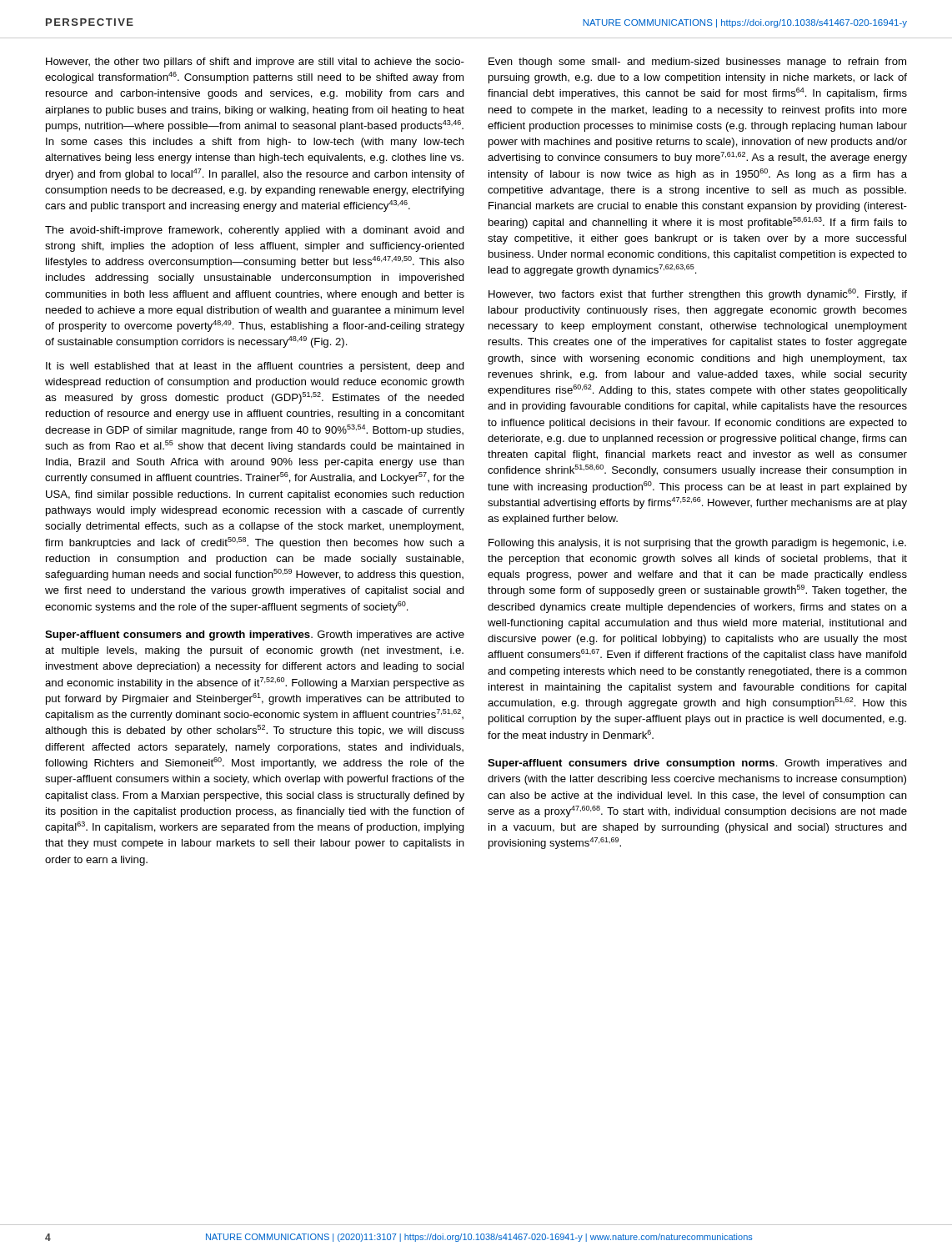
Task: Point to the block beginning "Super-affluent consumers drive consumption norms."
Action: [x=697, y=803]
